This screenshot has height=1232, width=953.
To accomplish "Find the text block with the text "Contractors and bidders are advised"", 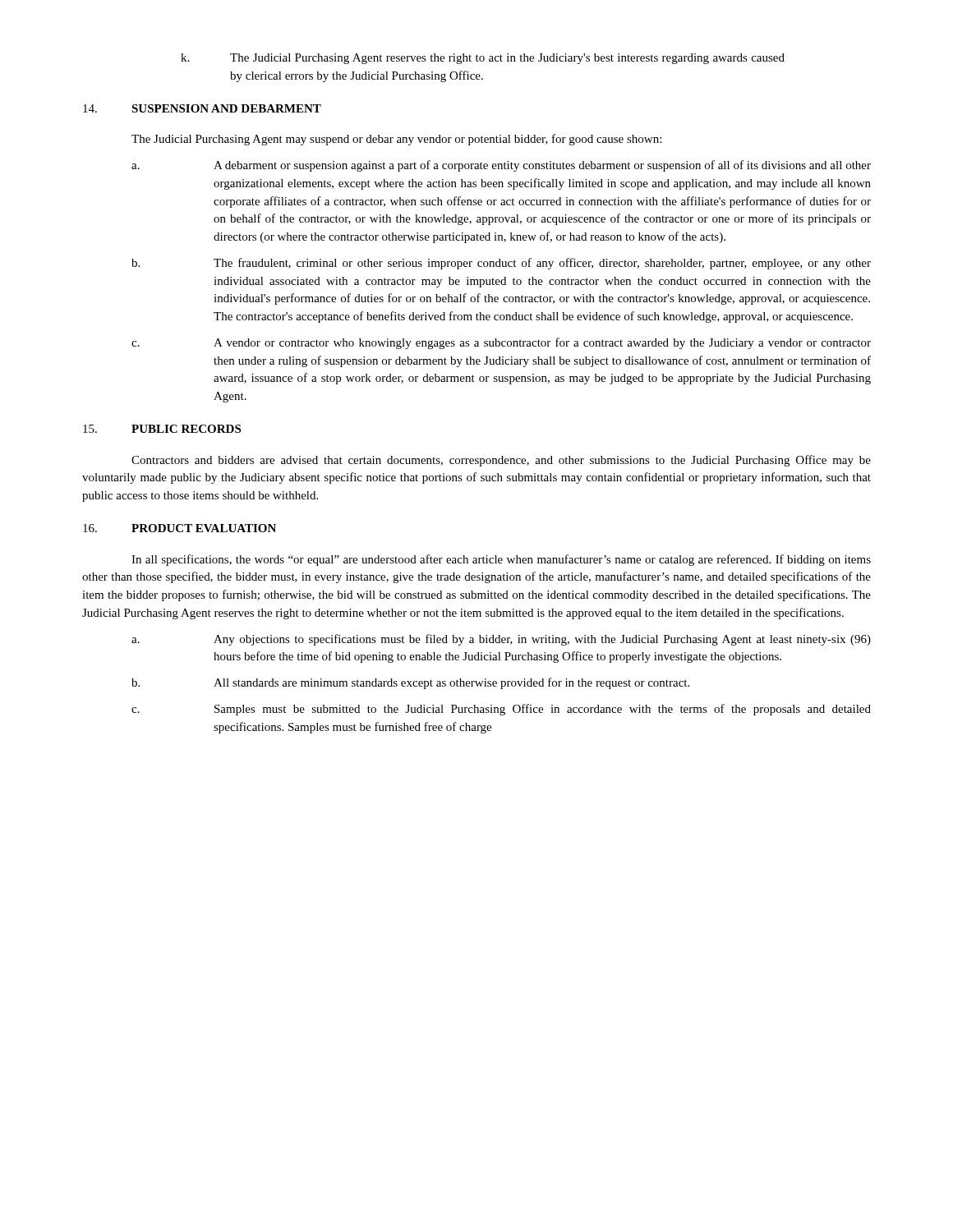I will [476, 477].
